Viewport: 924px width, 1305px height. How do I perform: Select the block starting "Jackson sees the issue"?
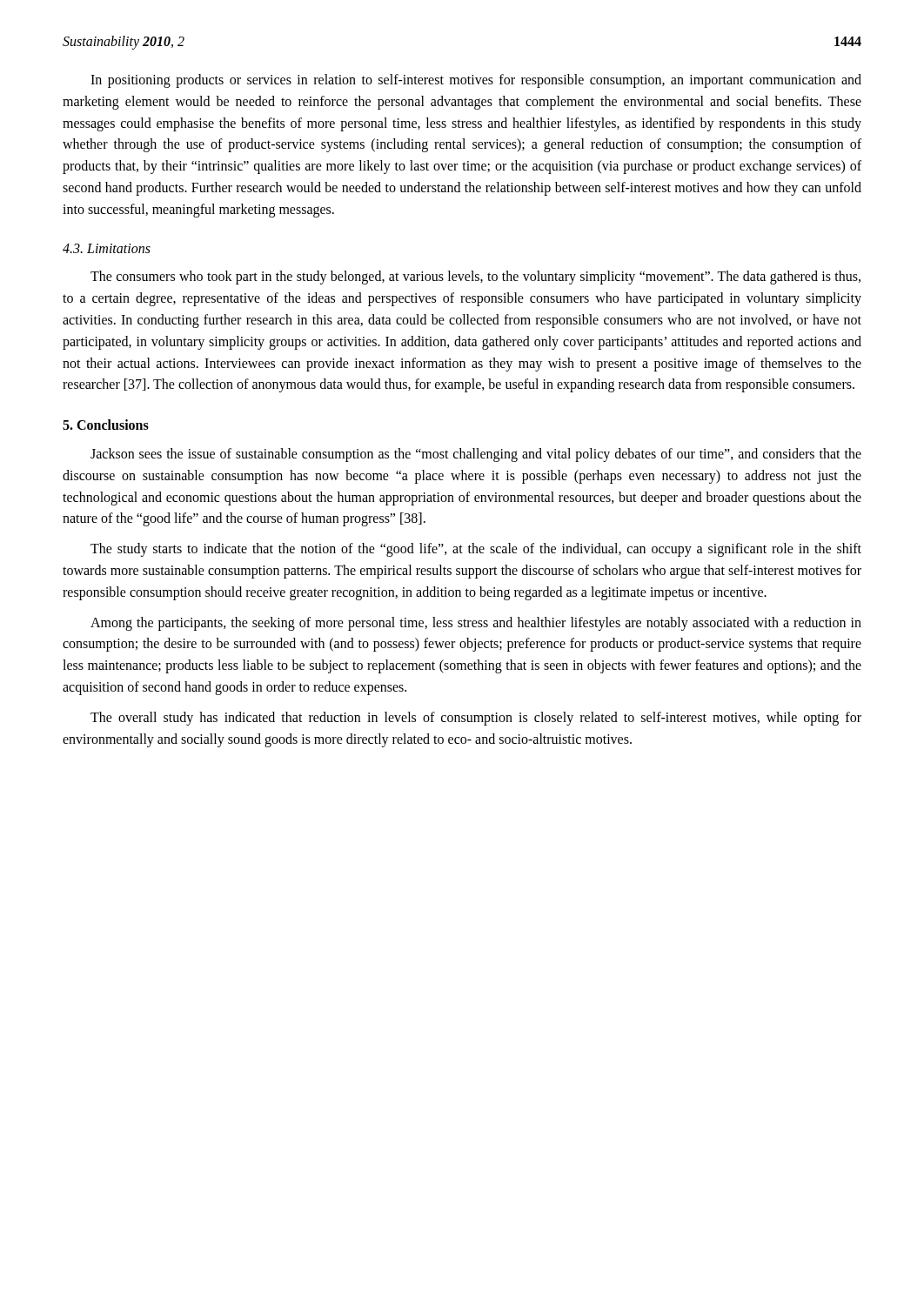pyautogui.click(x=462, y=487)
